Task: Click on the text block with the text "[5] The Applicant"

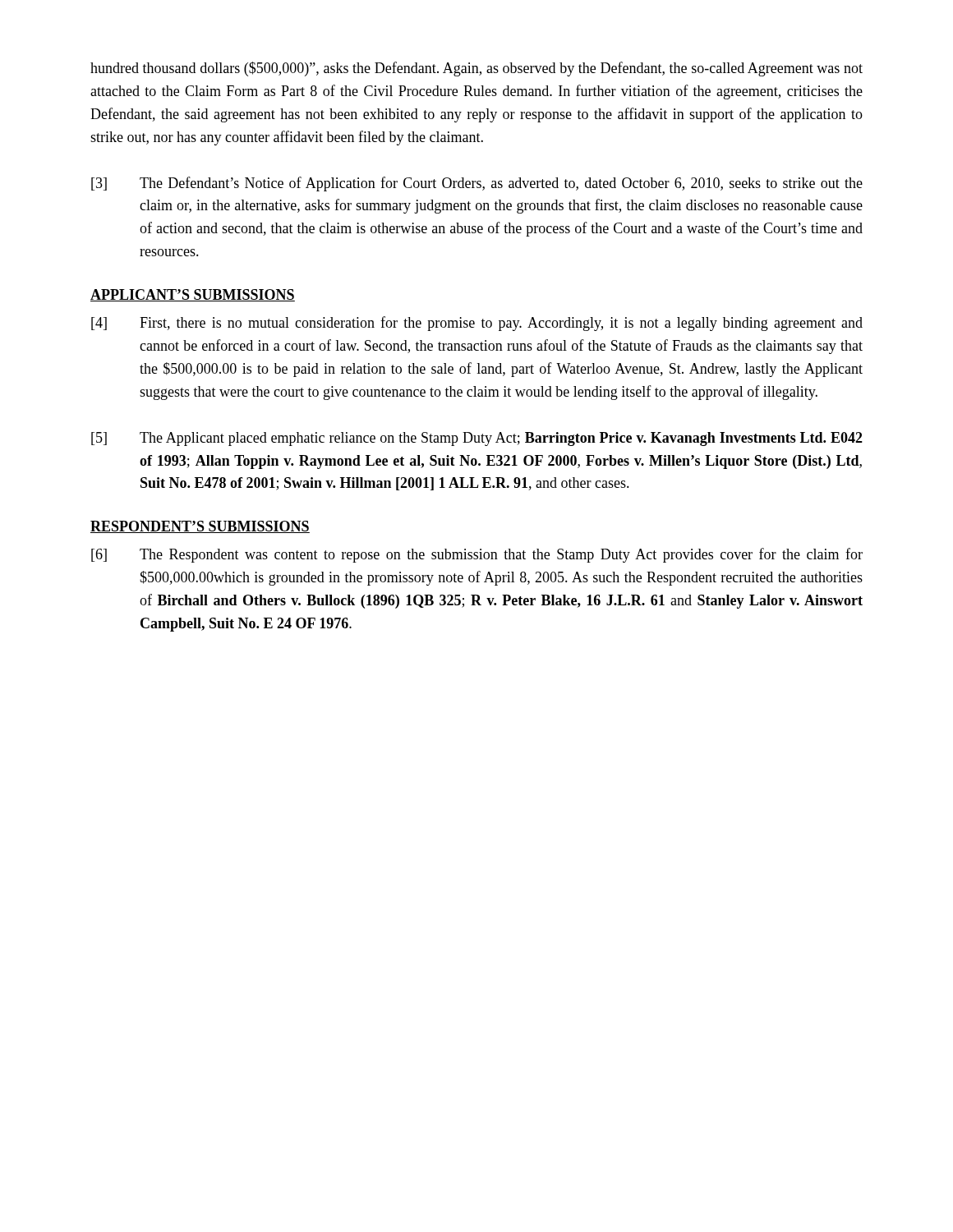Action: point(476,461)
